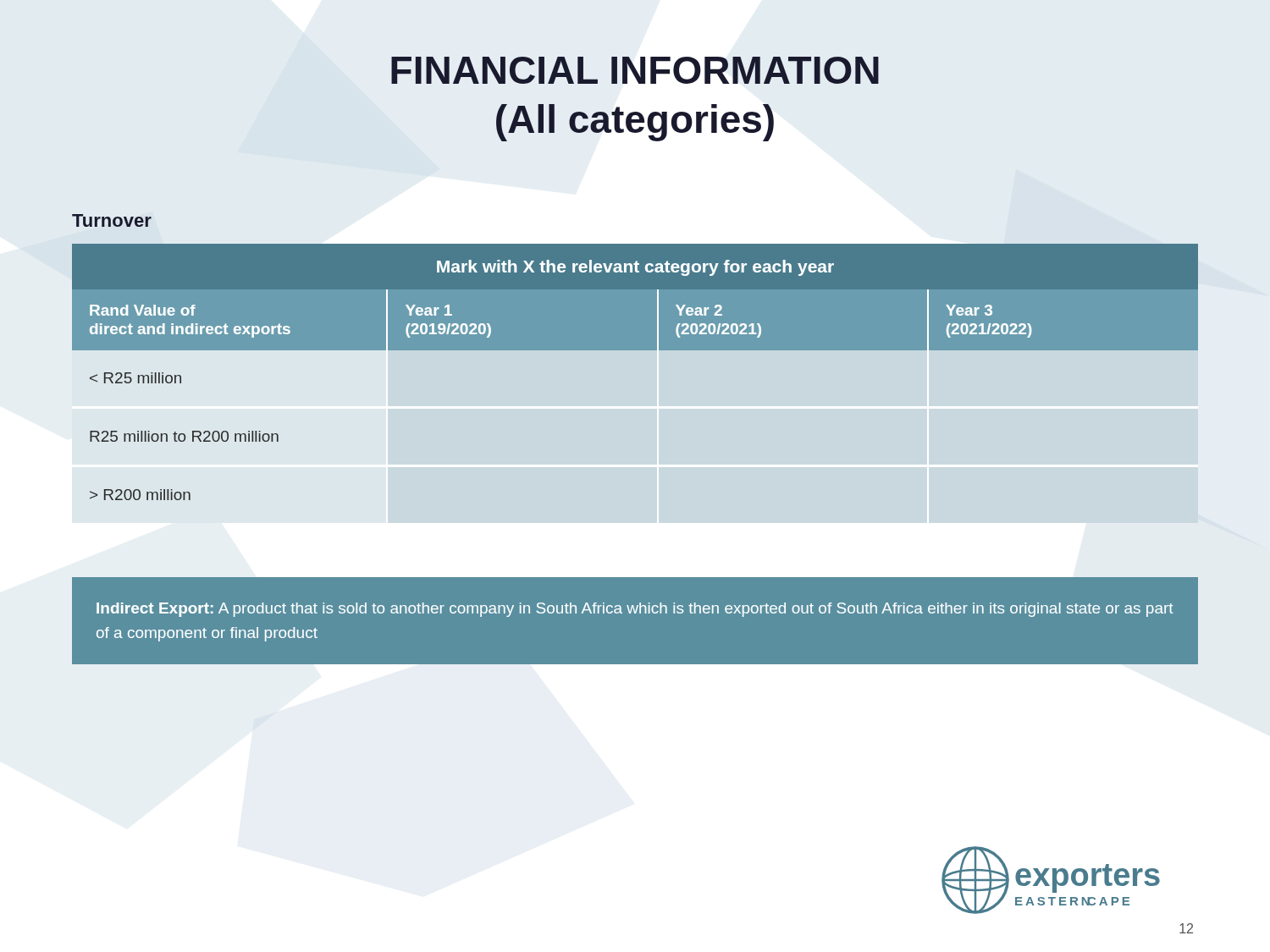Locate the block of text that opens with "Indirect Export: A product that is sold"
This screenshot has height=952, width=1270.
pos(634,620)
